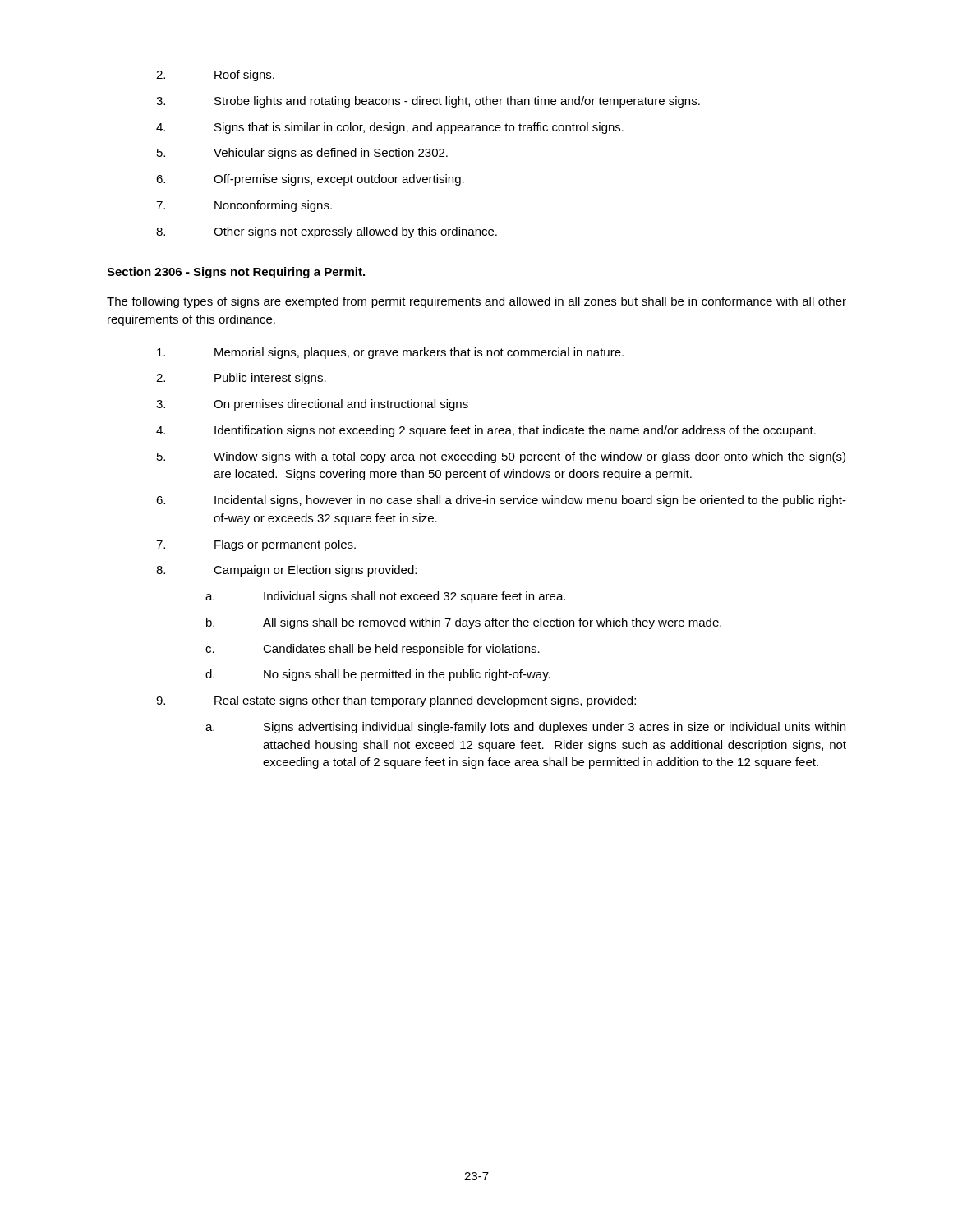Click on the block starting "6. Off-premise signs,"
This screenshot has height=1232, width=953.
(x=310, y=180)
